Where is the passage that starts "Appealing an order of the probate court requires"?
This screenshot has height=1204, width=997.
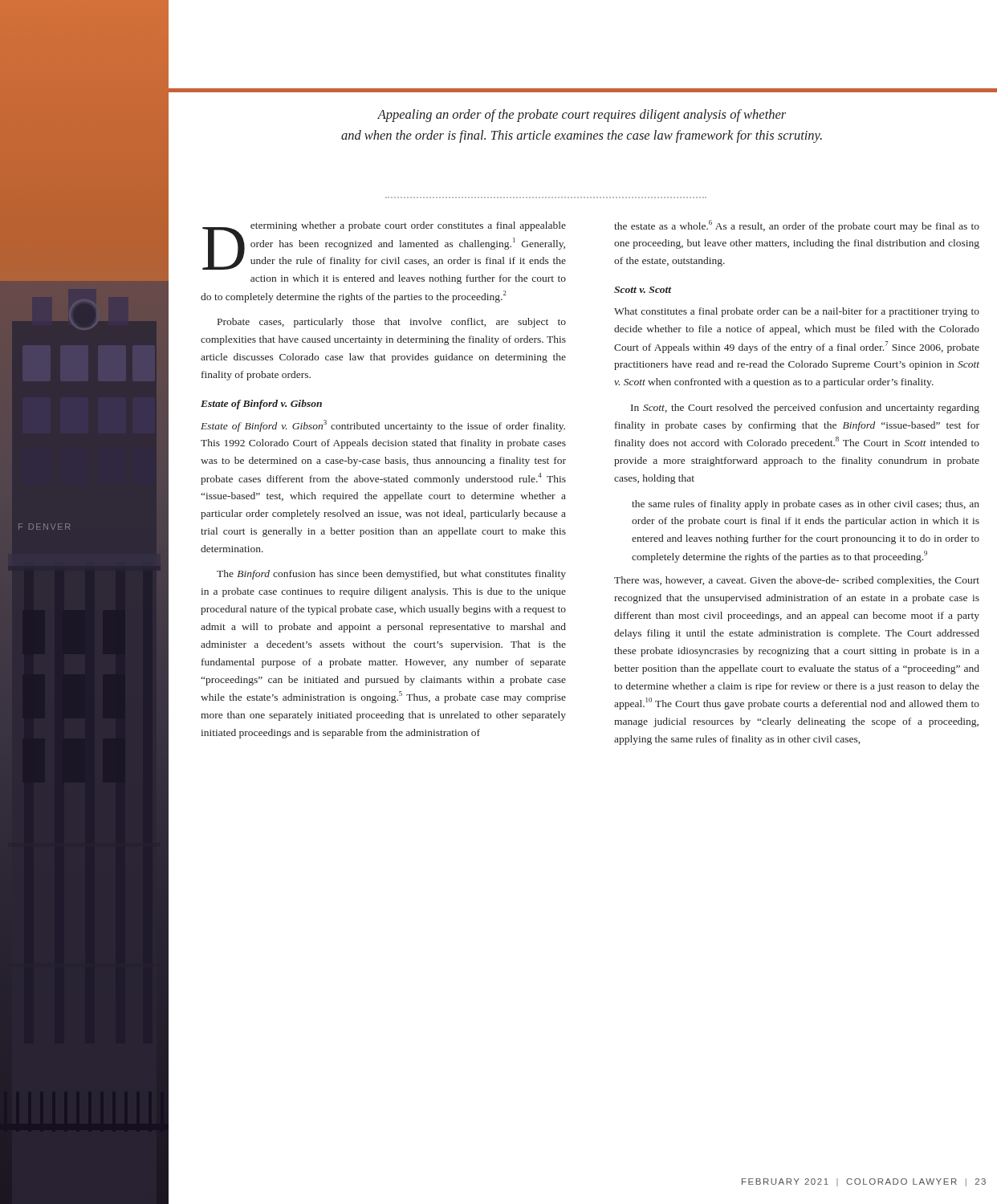(x=582, y=125)
